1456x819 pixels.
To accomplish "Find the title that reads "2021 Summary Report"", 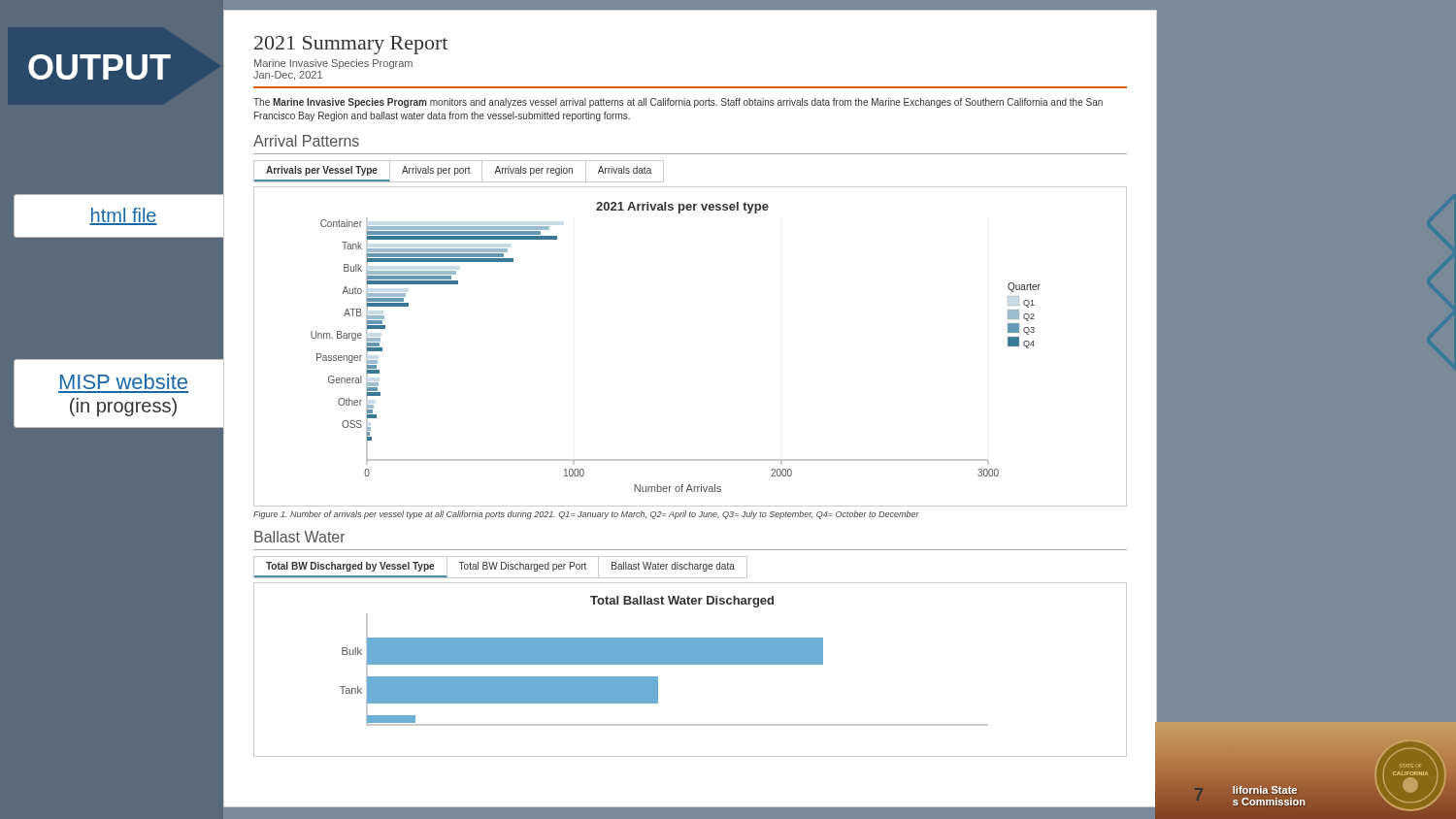I will [351, 42].
